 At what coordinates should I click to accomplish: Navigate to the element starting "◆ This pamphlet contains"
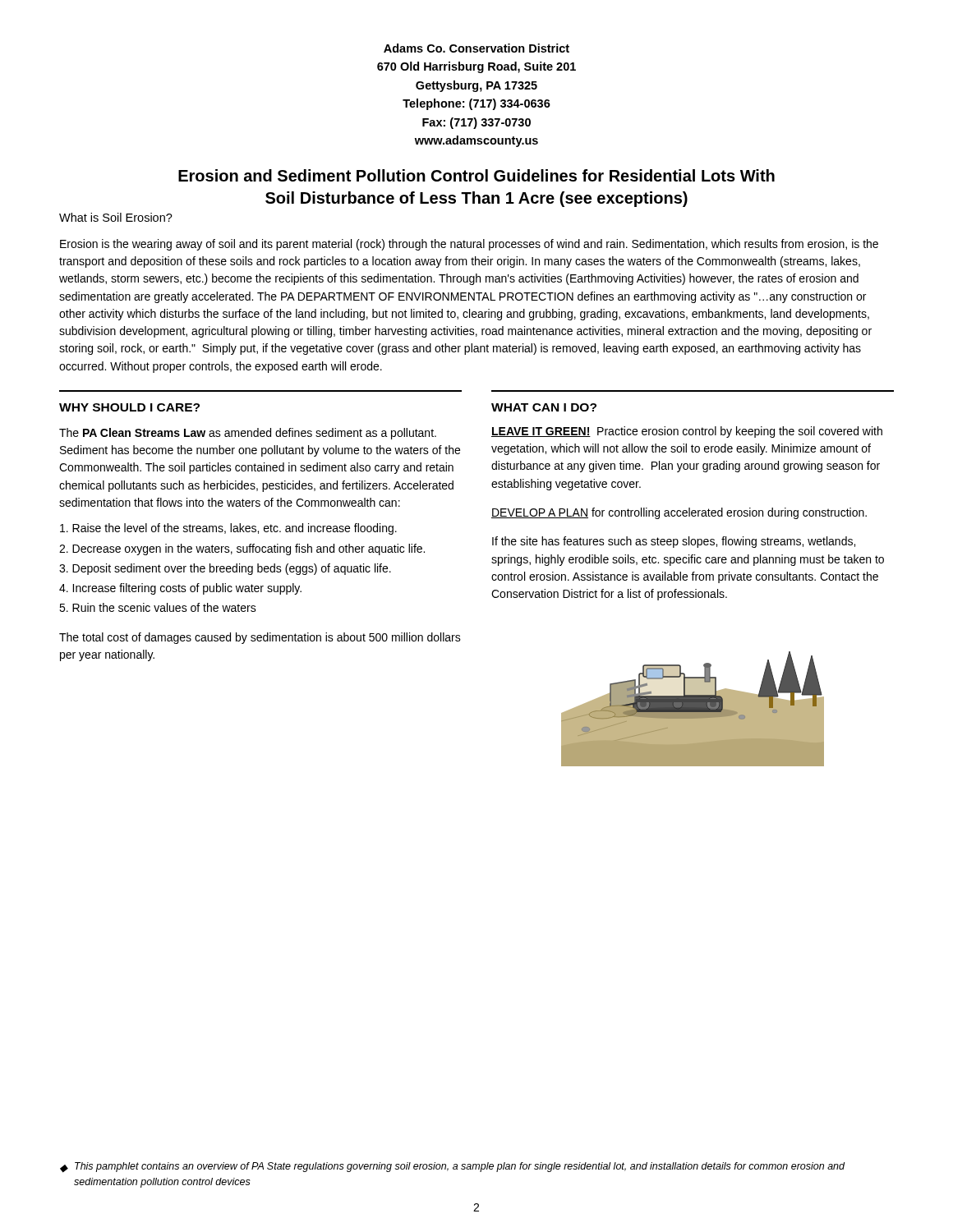(x=476, y=1174)
